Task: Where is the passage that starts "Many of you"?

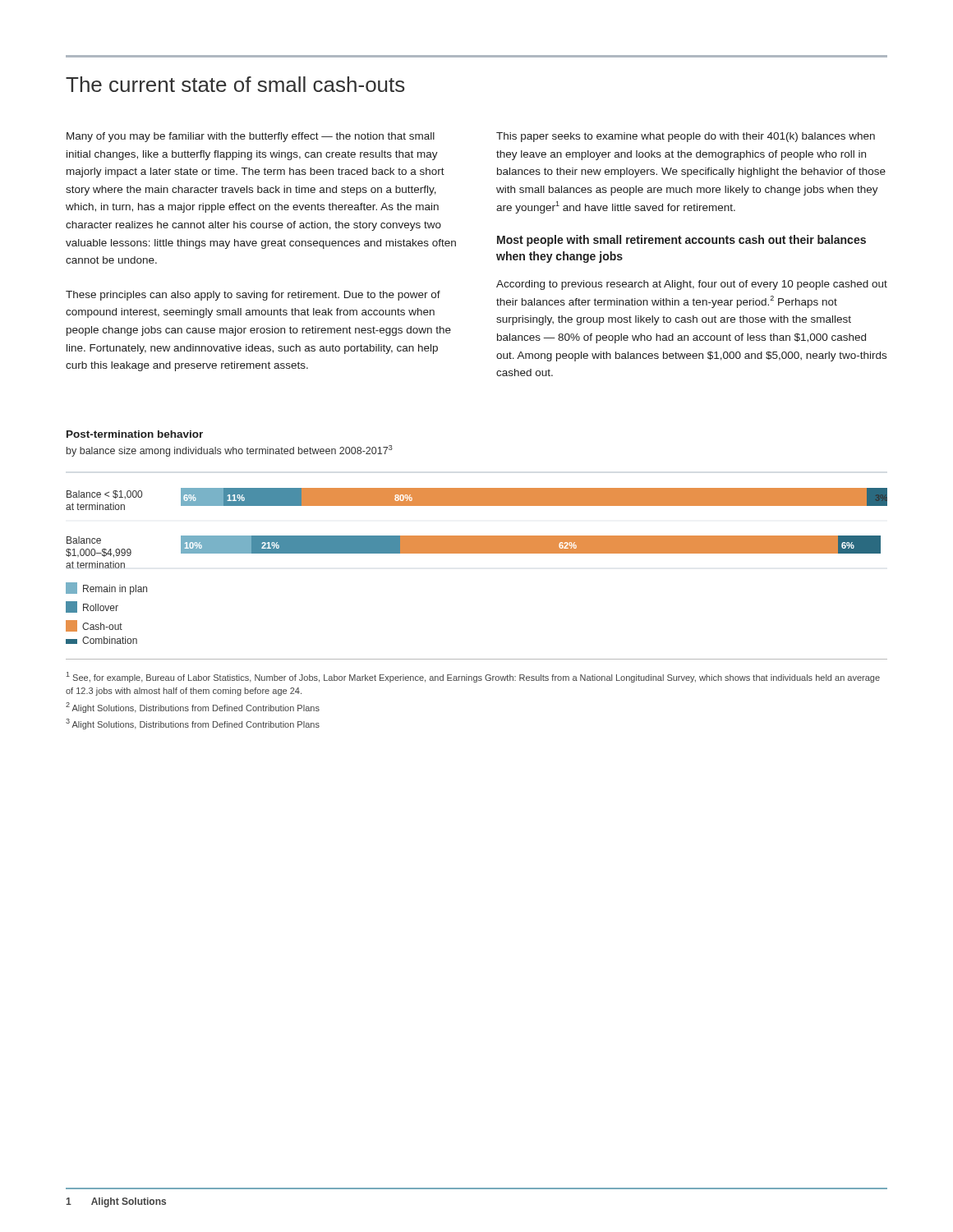Action: [x=261, y=251]
